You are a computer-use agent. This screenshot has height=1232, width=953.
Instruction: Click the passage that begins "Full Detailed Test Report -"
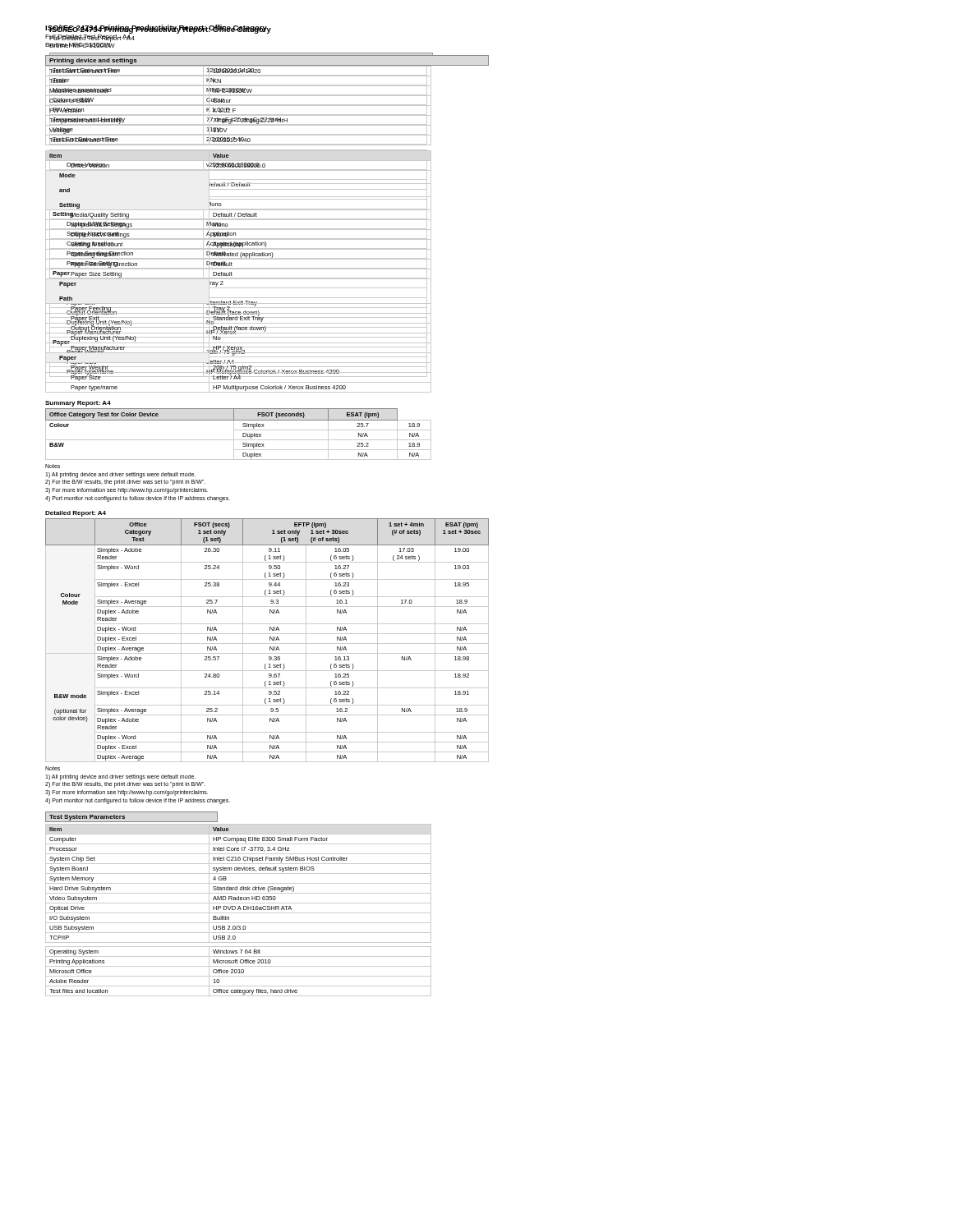(x=92, y=42)
